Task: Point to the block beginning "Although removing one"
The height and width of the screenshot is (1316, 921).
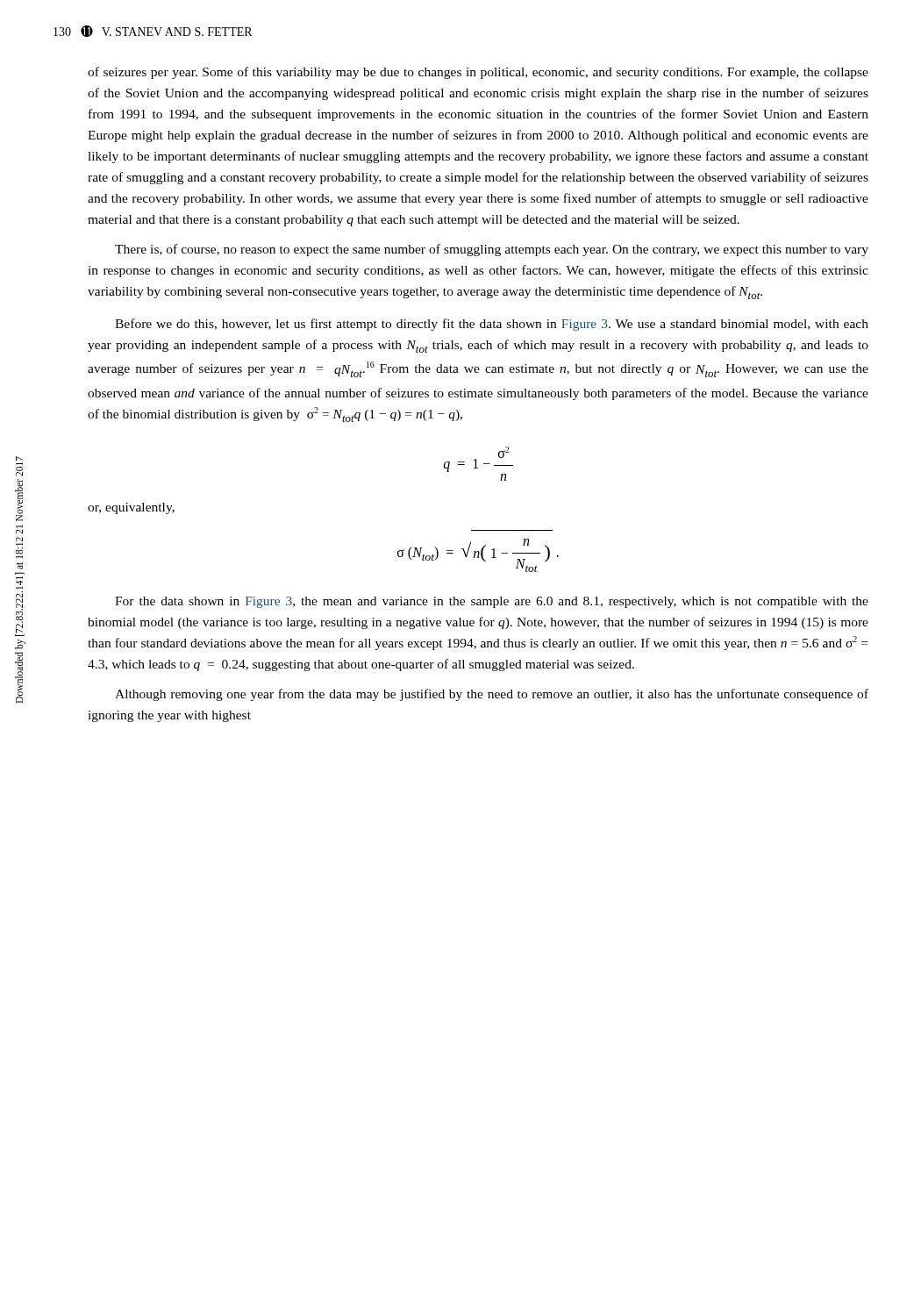Action: [478, 704]
